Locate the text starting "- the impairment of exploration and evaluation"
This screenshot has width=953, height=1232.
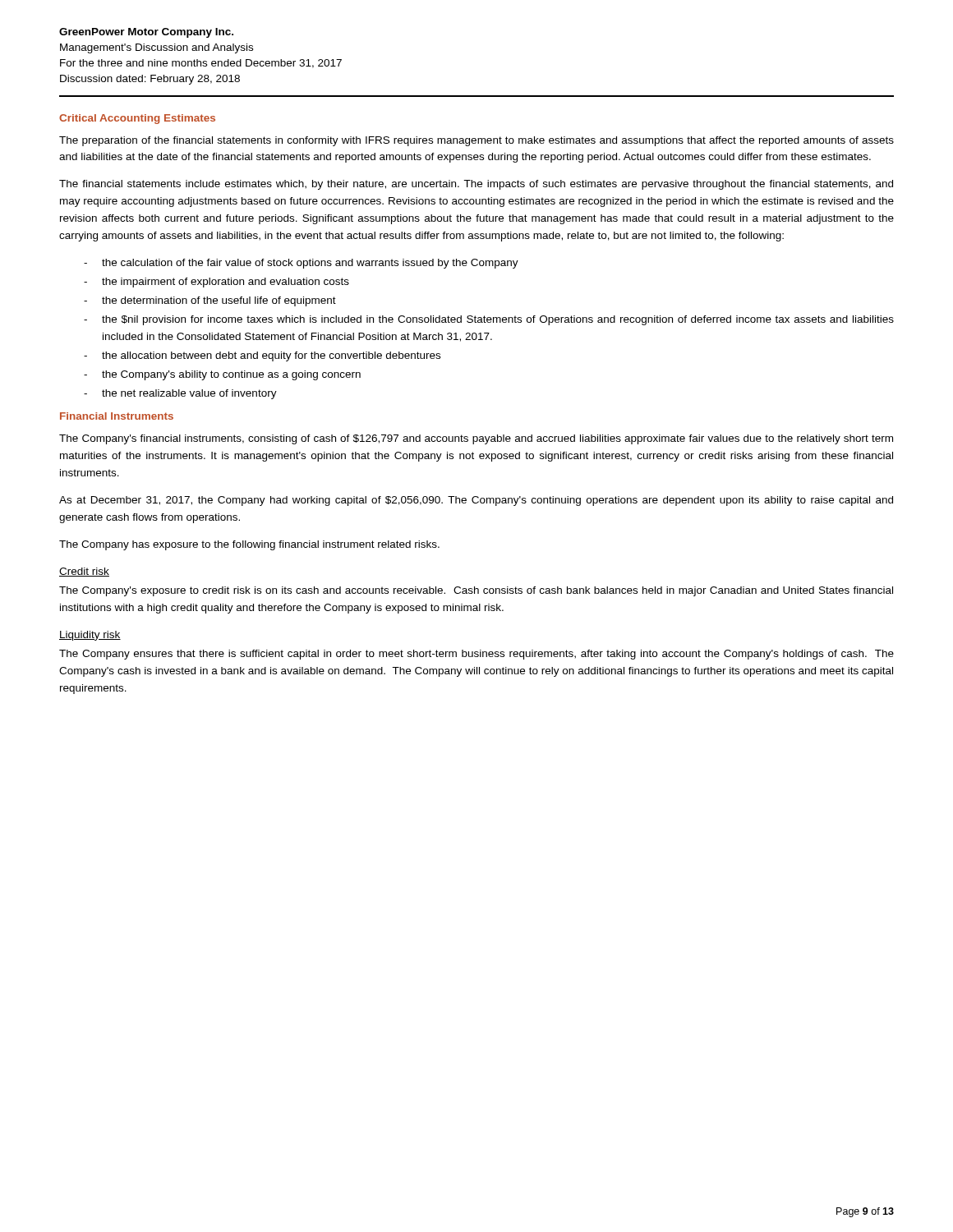[x=216, y=283]
